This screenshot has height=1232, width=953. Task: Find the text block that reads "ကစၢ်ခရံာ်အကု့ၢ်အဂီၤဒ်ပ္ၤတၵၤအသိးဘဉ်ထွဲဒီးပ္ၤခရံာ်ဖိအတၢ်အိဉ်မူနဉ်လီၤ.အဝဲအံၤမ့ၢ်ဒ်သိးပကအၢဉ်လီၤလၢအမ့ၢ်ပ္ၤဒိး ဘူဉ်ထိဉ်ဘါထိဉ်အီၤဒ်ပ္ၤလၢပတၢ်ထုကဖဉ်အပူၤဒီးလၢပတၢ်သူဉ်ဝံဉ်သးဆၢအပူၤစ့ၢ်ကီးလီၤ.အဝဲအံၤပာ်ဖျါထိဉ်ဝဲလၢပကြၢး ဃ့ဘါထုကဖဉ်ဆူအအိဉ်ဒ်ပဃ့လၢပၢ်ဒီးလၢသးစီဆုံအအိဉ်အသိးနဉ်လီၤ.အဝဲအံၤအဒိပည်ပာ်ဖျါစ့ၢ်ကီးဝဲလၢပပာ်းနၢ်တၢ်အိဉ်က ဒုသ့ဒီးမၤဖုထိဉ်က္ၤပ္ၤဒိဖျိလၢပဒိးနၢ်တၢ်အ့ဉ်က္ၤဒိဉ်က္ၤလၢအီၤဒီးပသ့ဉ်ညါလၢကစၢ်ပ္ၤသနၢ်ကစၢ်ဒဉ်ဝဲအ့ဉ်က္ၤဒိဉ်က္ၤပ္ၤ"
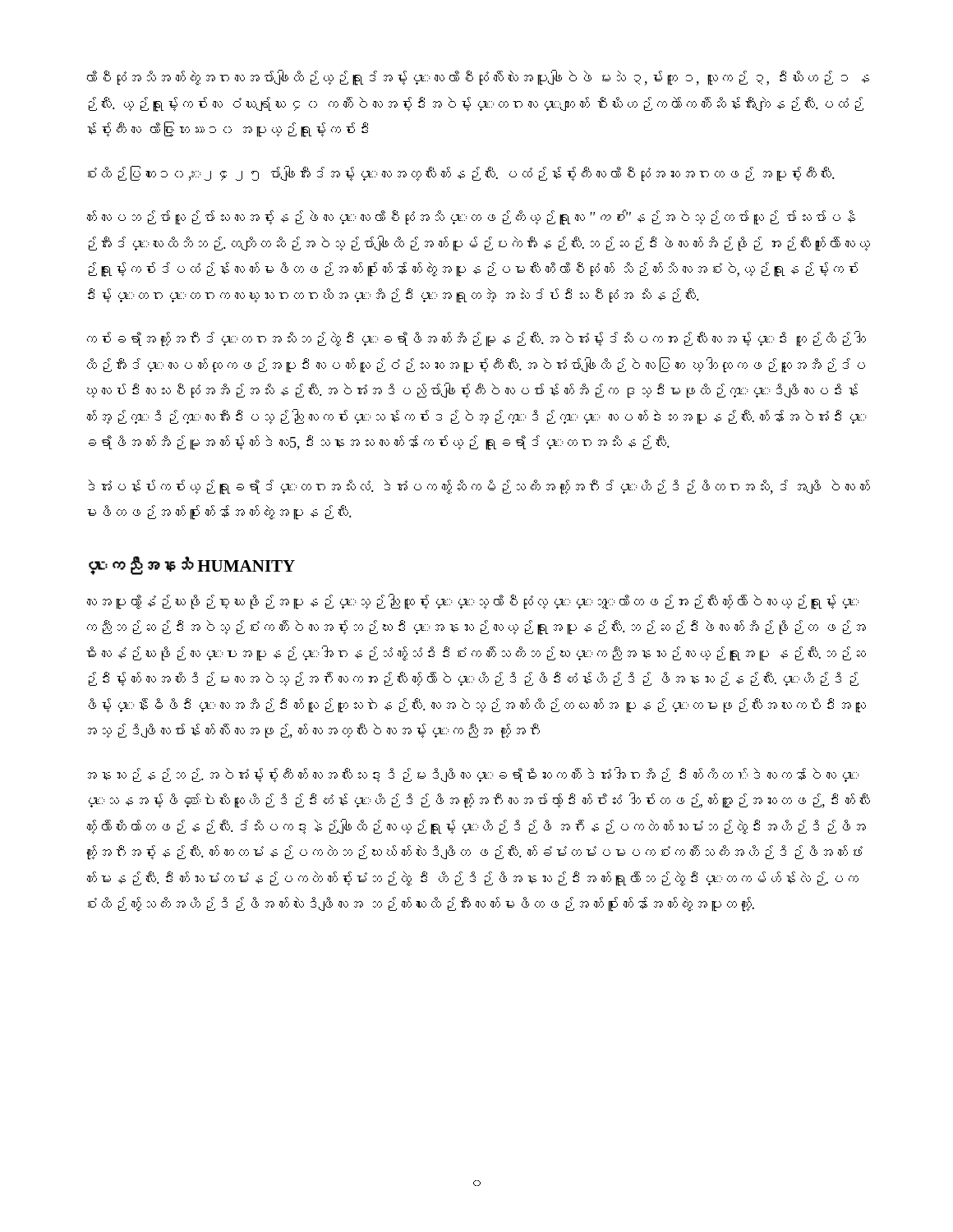(474, 391)
